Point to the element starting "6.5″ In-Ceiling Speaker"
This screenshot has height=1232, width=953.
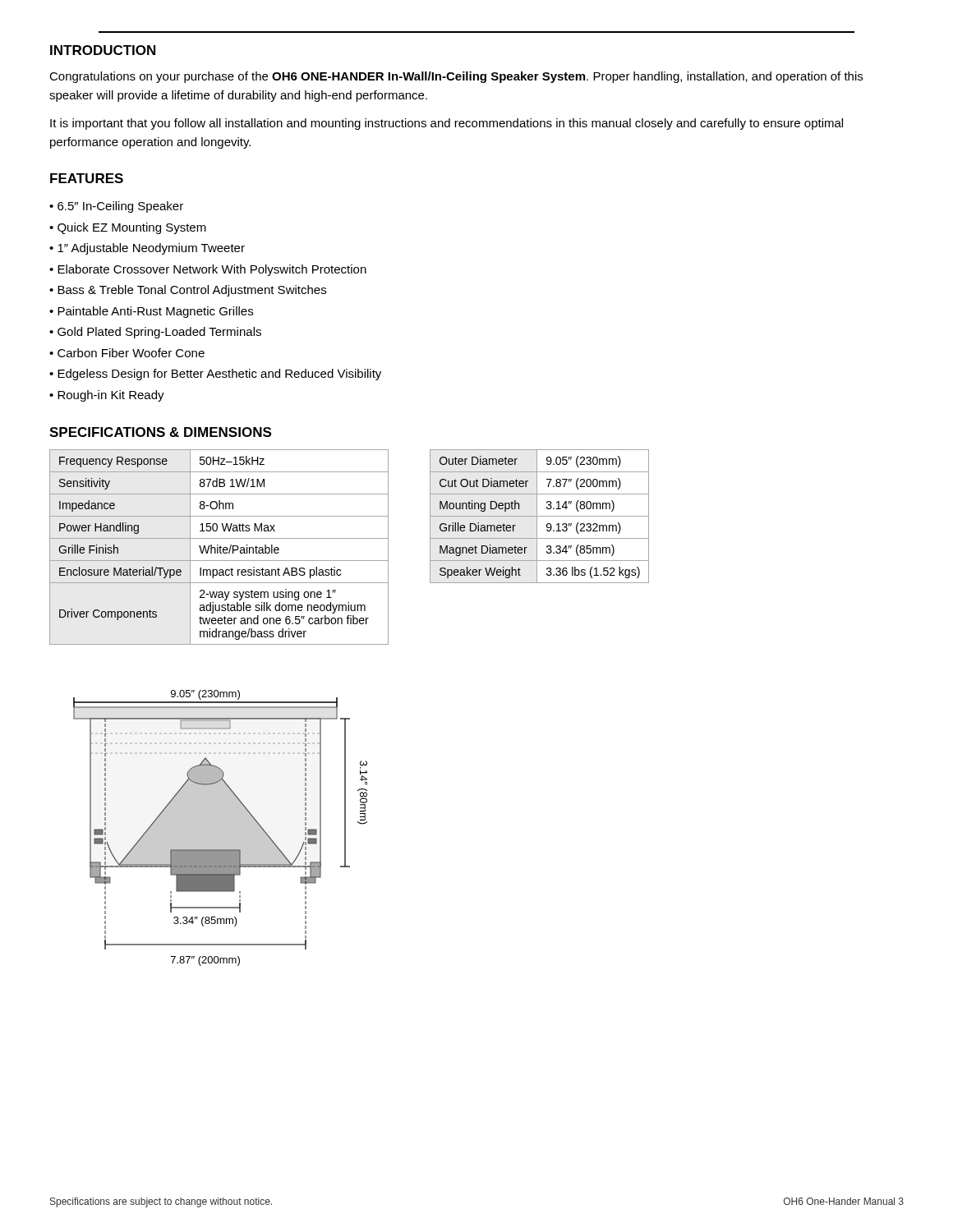120,206
